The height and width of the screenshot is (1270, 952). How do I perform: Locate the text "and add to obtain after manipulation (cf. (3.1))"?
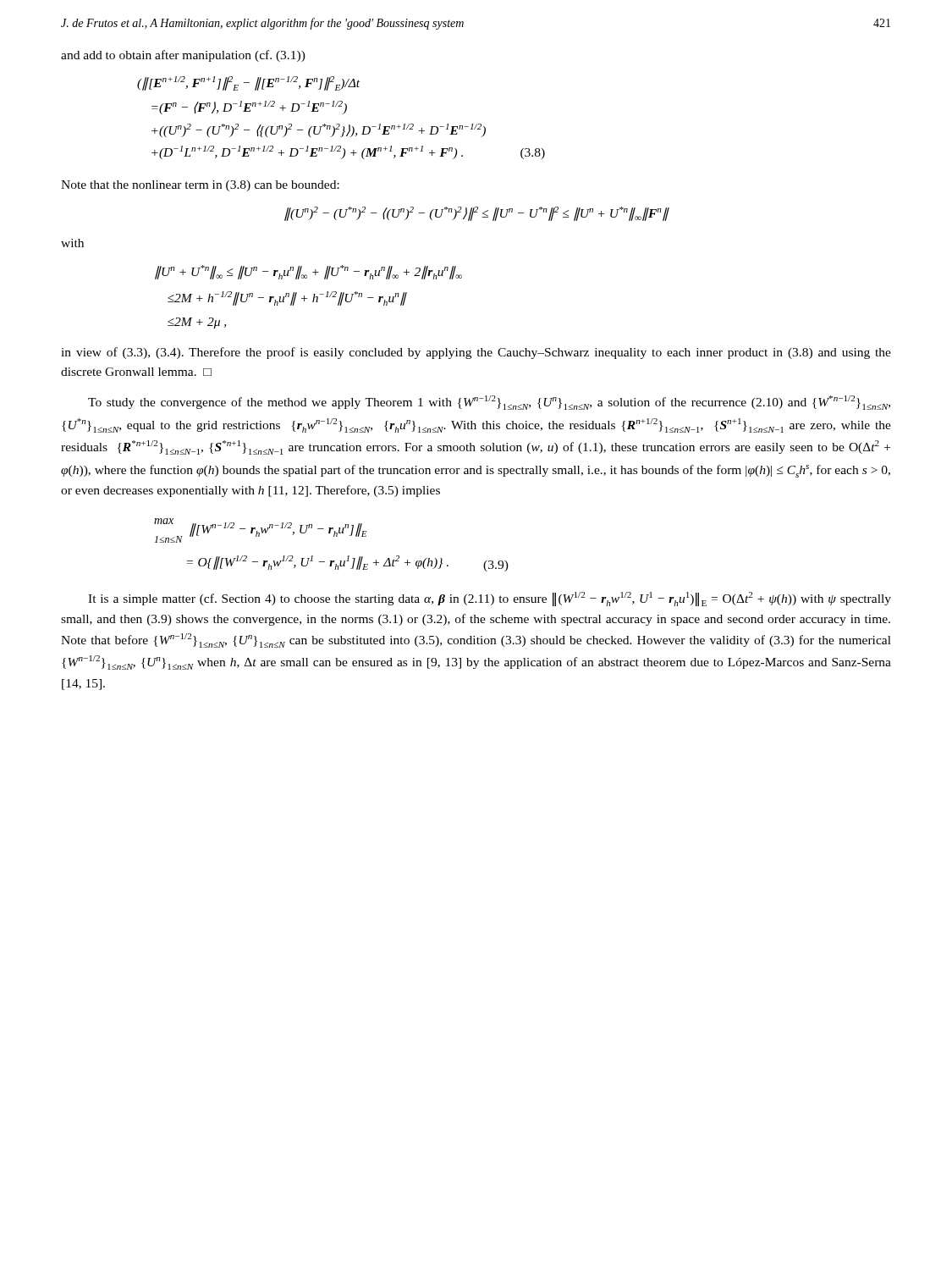coord(183,55)
